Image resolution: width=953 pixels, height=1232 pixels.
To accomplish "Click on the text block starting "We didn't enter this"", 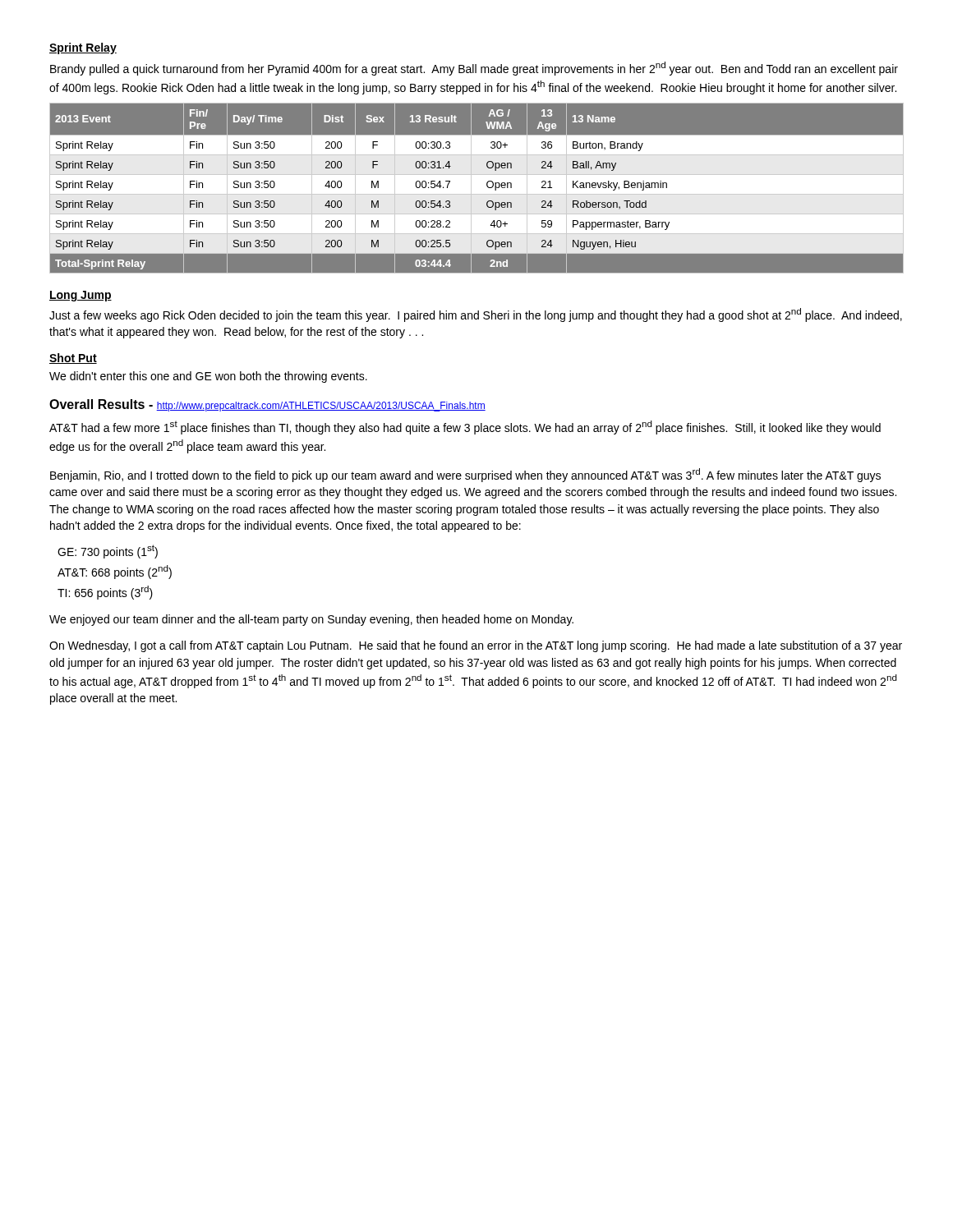I will click(209, 376).
